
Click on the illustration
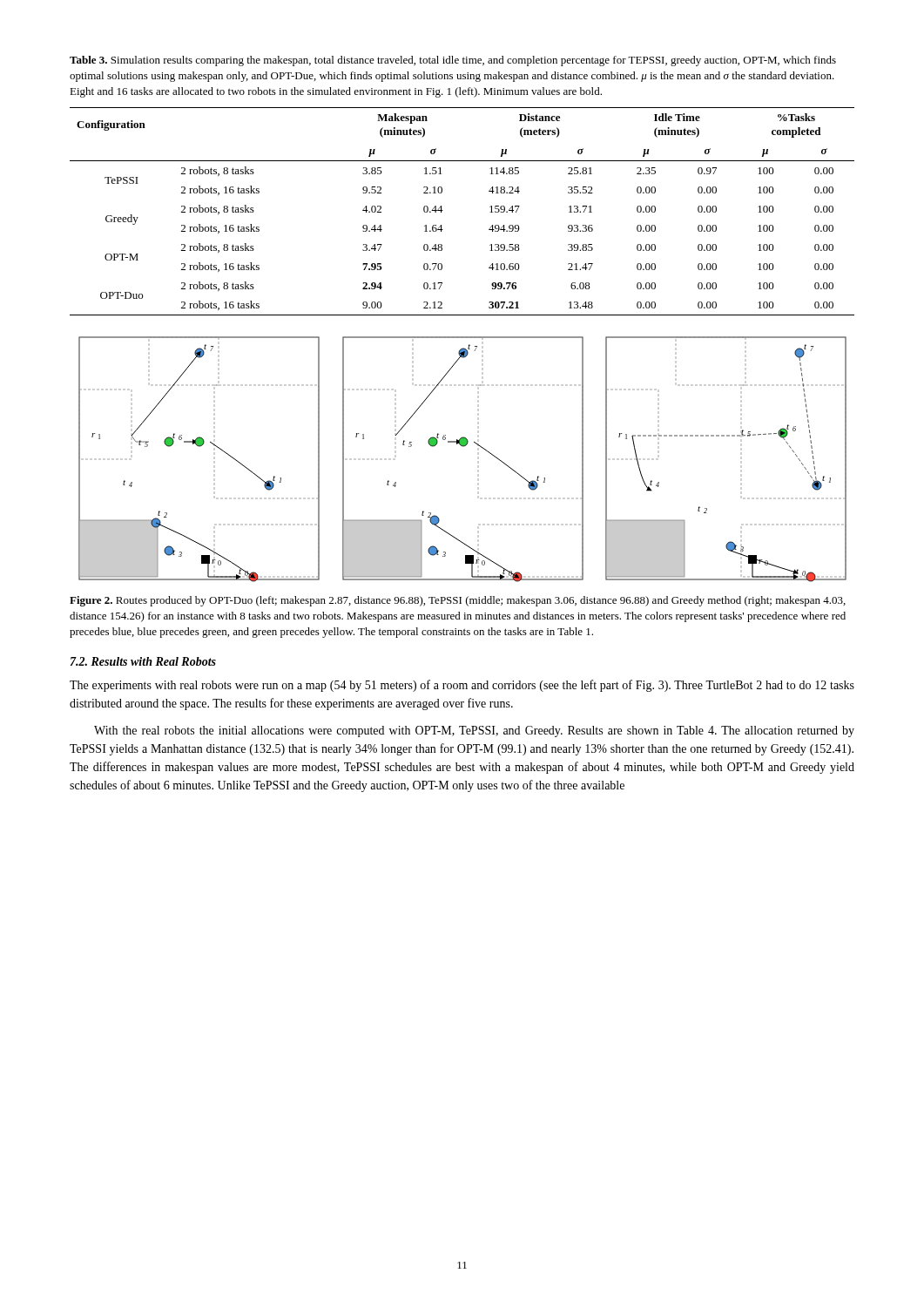point(462,459)
